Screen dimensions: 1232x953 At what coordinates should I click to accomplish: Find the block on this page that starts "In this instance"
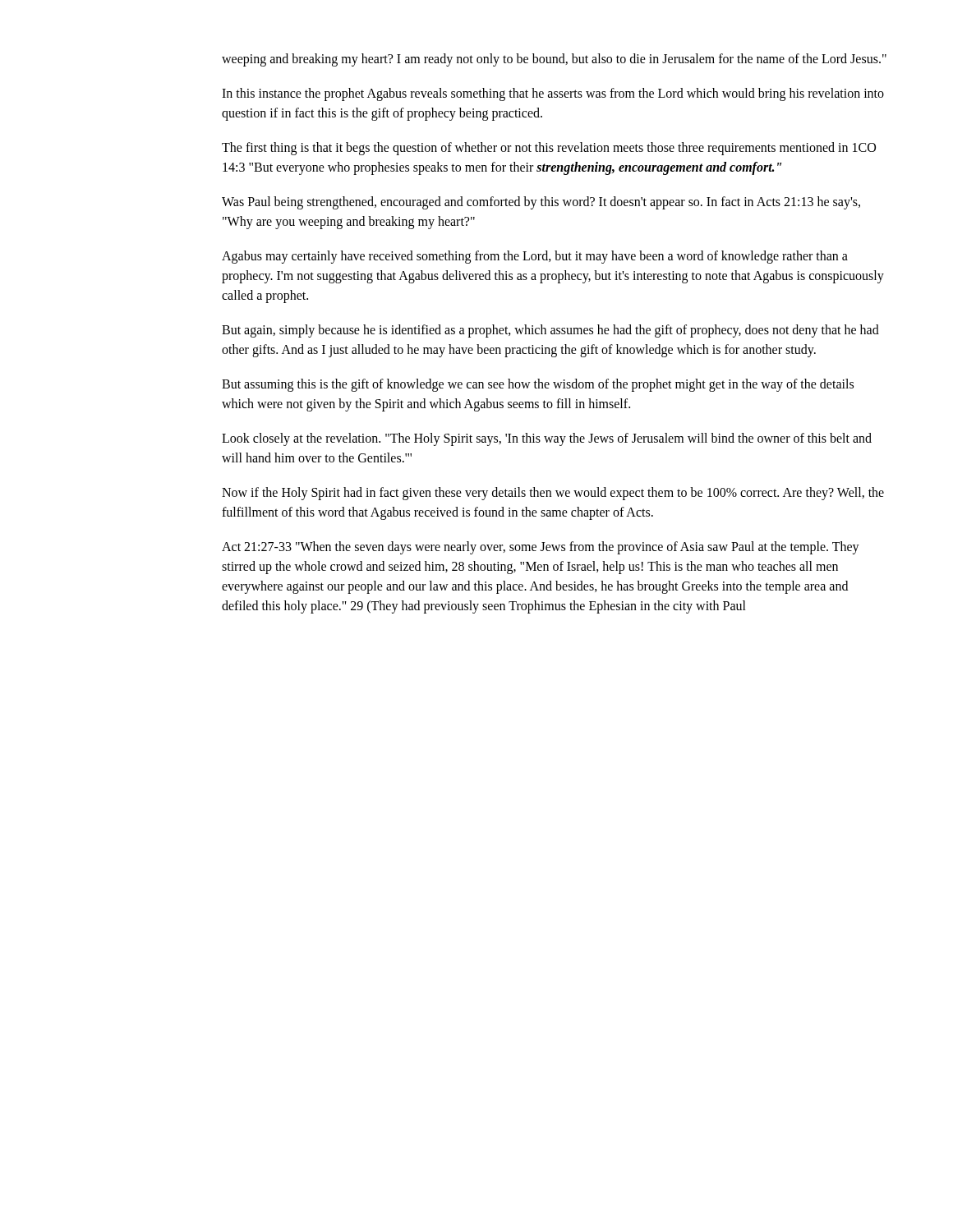click(553, 103)
